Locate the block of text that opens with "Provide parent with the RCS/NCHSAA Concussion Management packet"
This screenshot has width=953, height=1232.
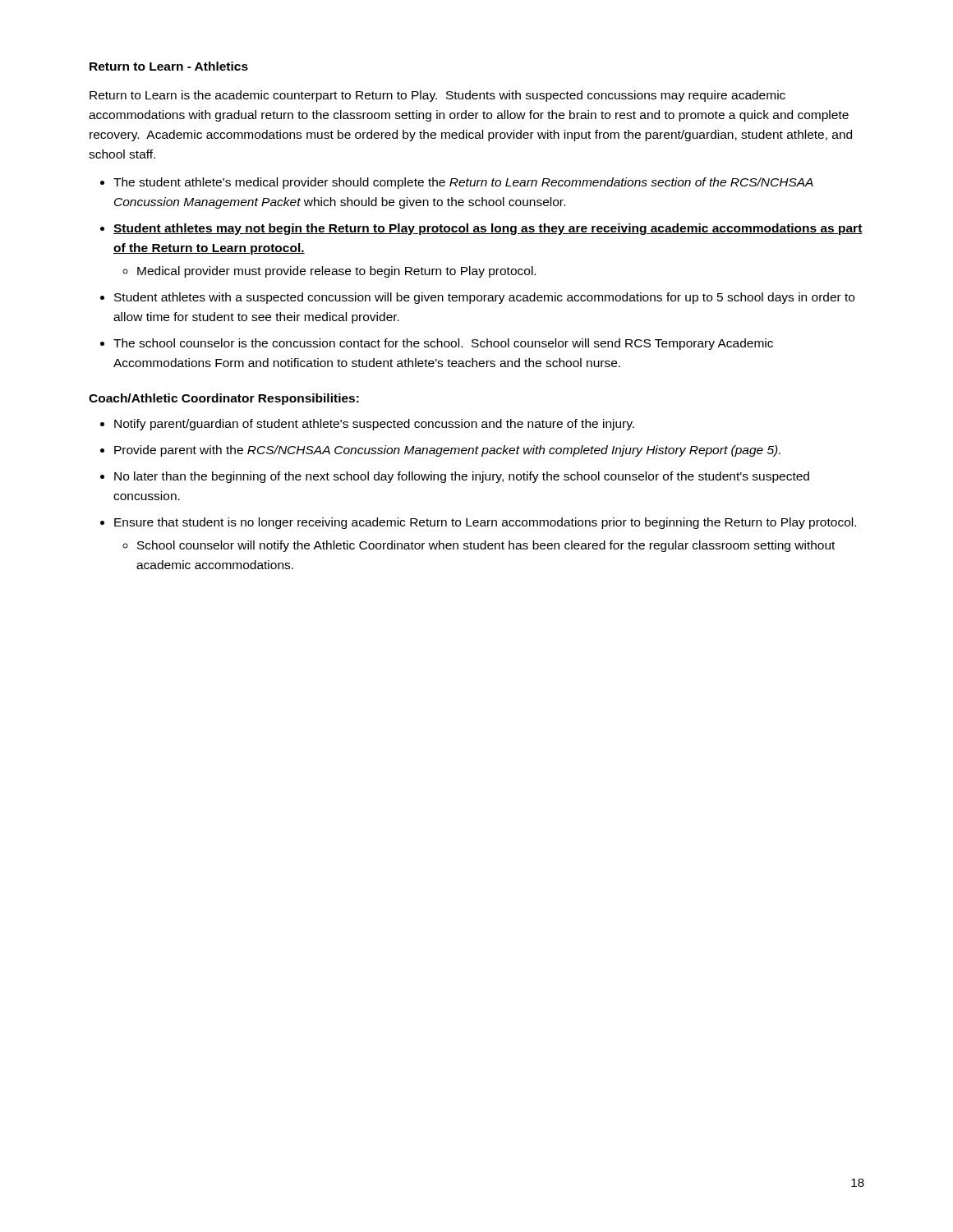(x=448, y=450)
